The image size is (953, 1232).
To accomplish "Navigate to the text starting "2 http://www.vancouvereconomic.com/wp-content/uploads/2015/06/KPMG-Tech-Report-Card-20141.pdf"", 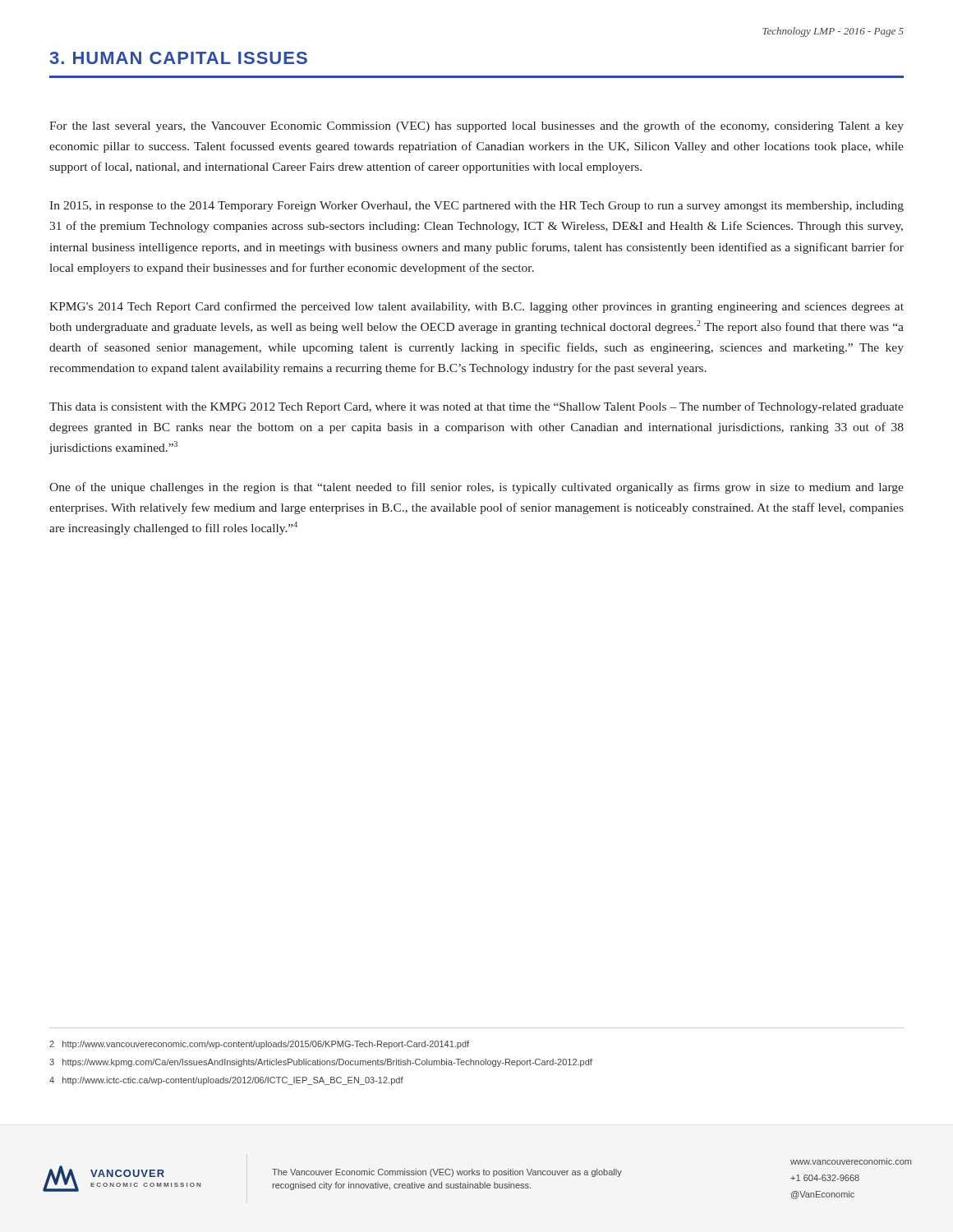I will (x=259, y=1044).
